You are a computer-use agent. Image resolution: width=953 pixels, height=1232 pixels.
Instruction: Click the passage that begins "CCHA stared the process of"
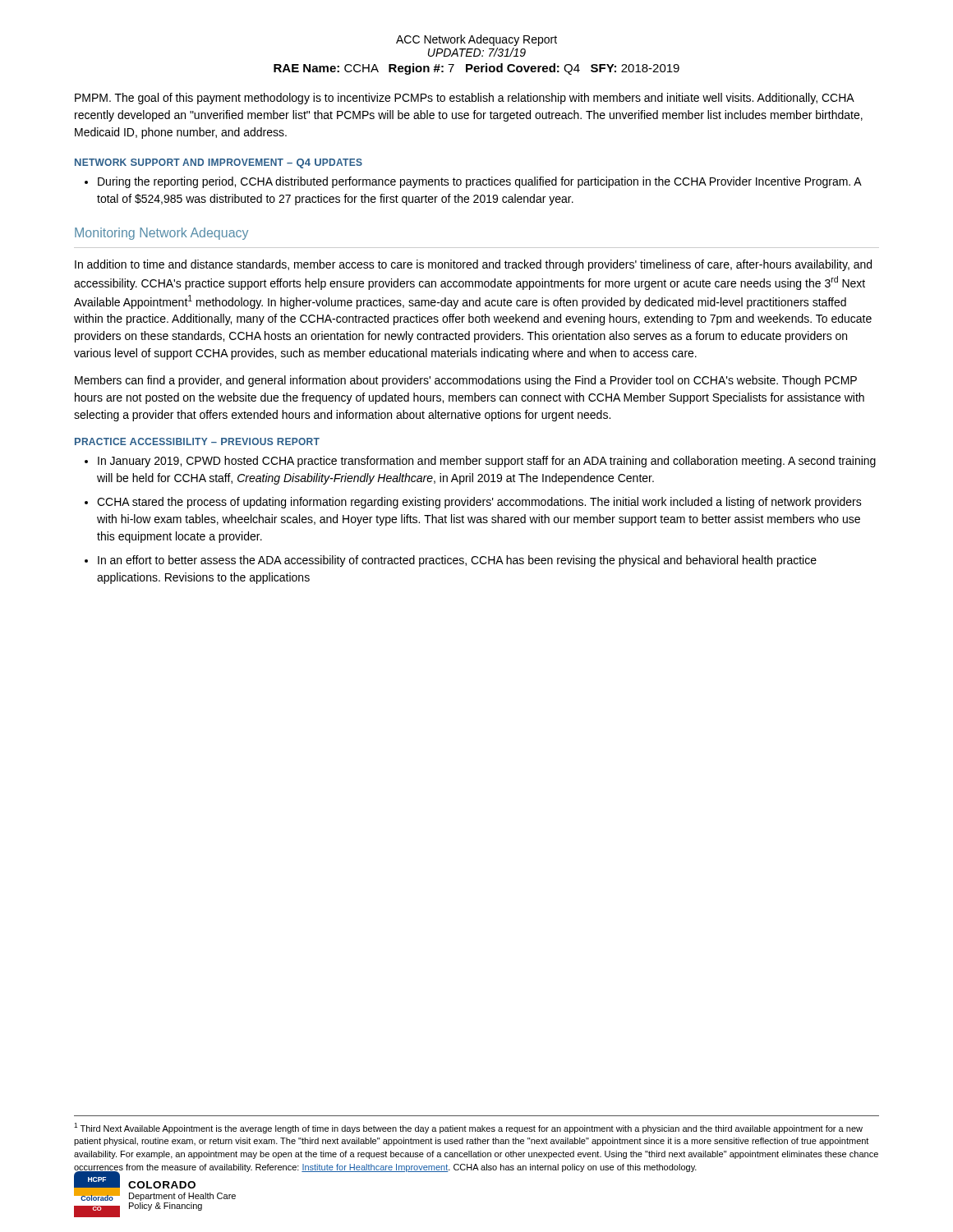[x=476, y=520]
